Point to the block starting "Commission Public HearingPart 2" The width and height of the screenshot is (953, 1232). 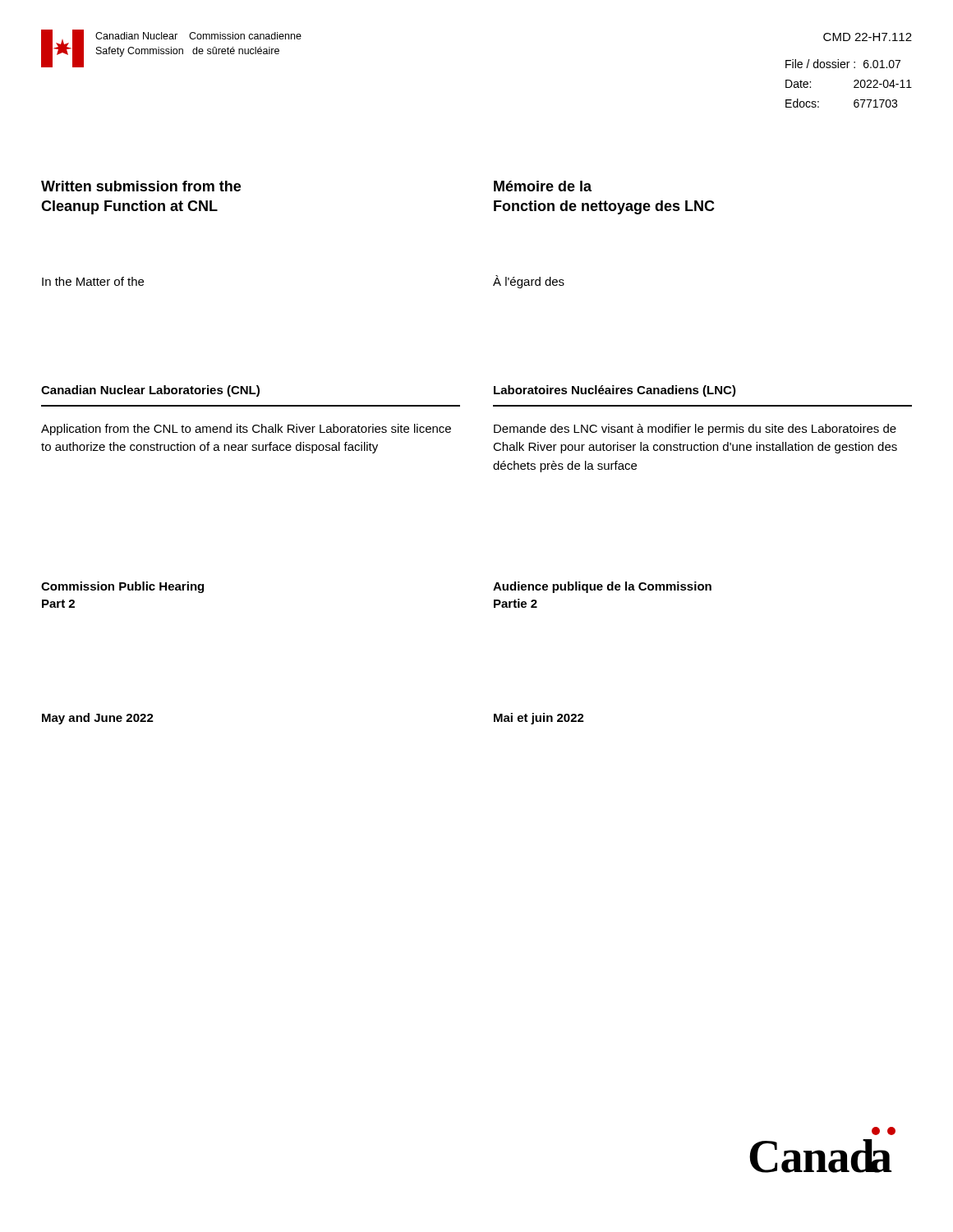click(x=123, y=595)
